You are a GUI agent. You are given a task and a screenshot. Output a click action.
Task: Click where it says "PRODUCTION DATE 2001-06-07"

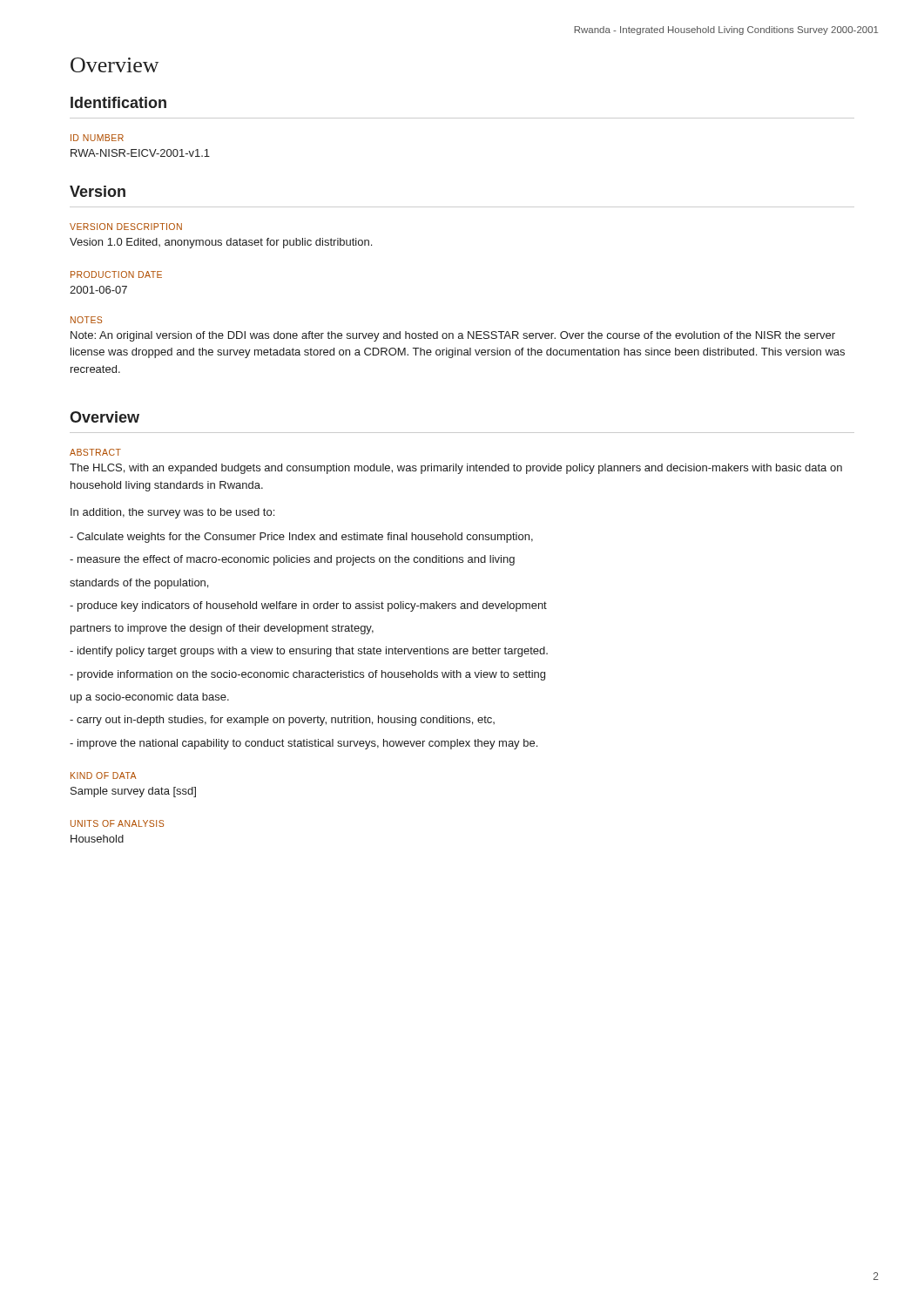[116, 274]
